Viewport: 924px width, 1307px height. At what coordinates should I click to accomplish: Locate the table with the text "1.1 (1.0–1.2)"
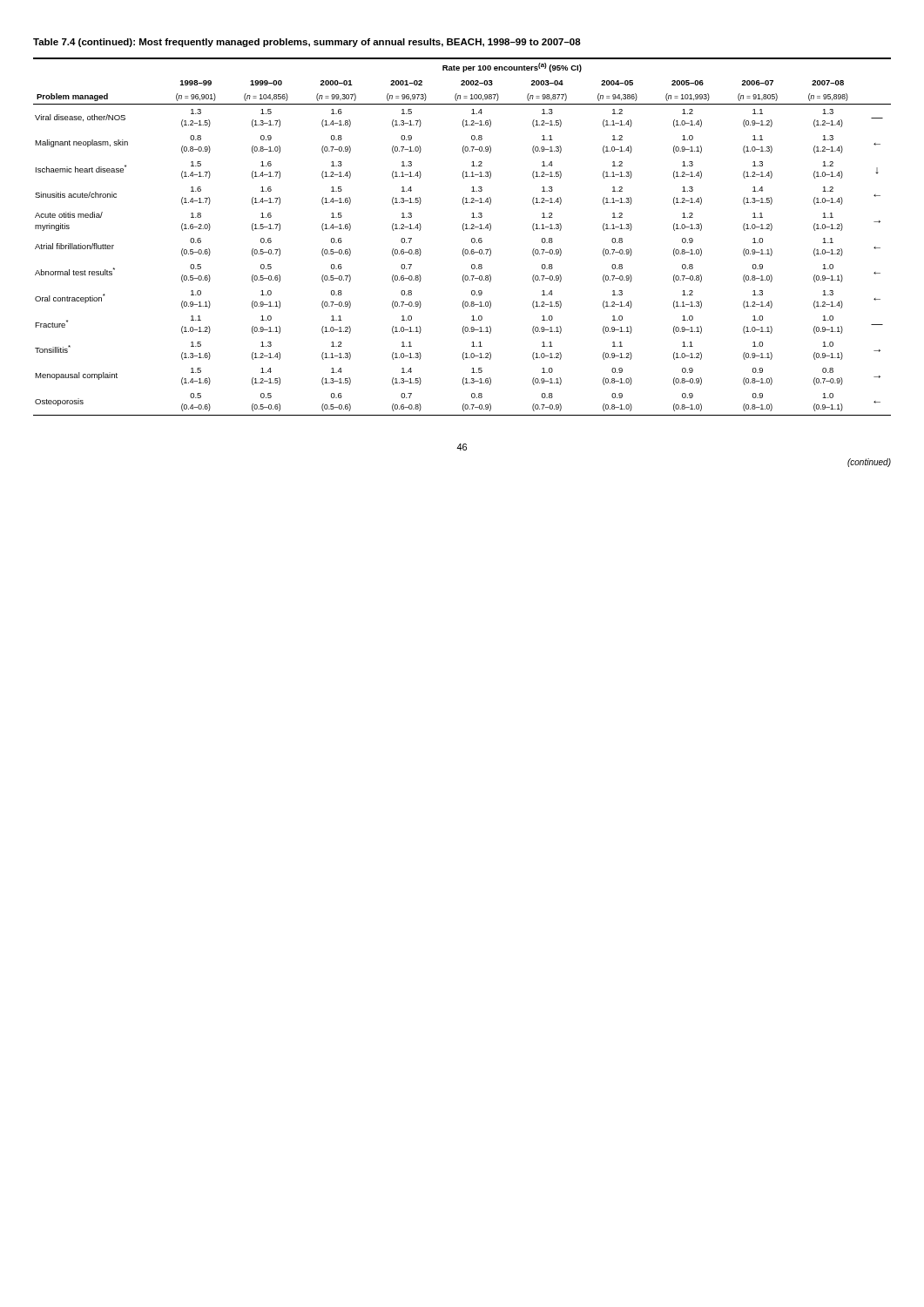[x=462, y=237]
